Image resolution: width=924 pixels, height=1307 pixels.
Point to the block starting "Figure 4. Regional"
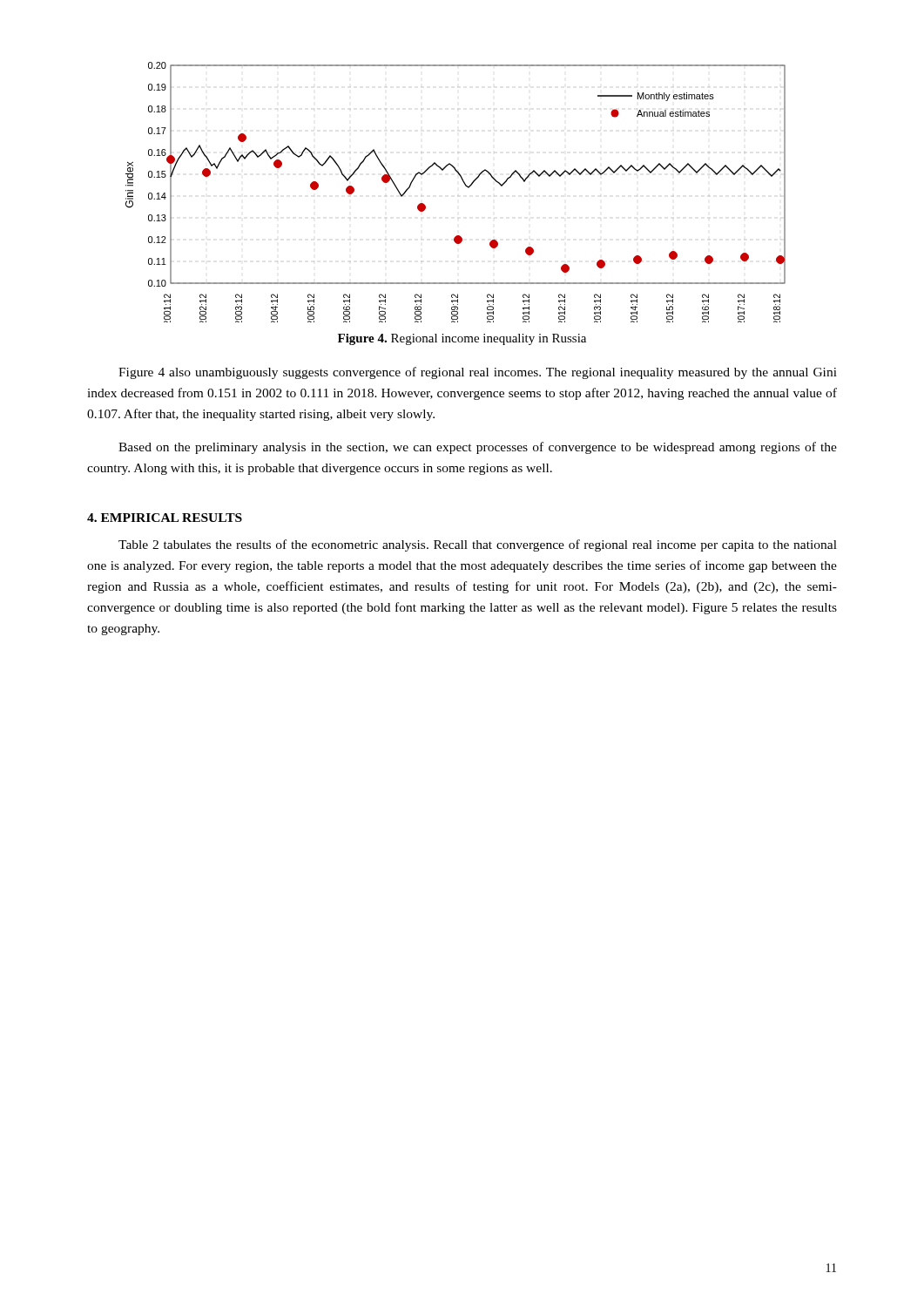click(462, 338)
